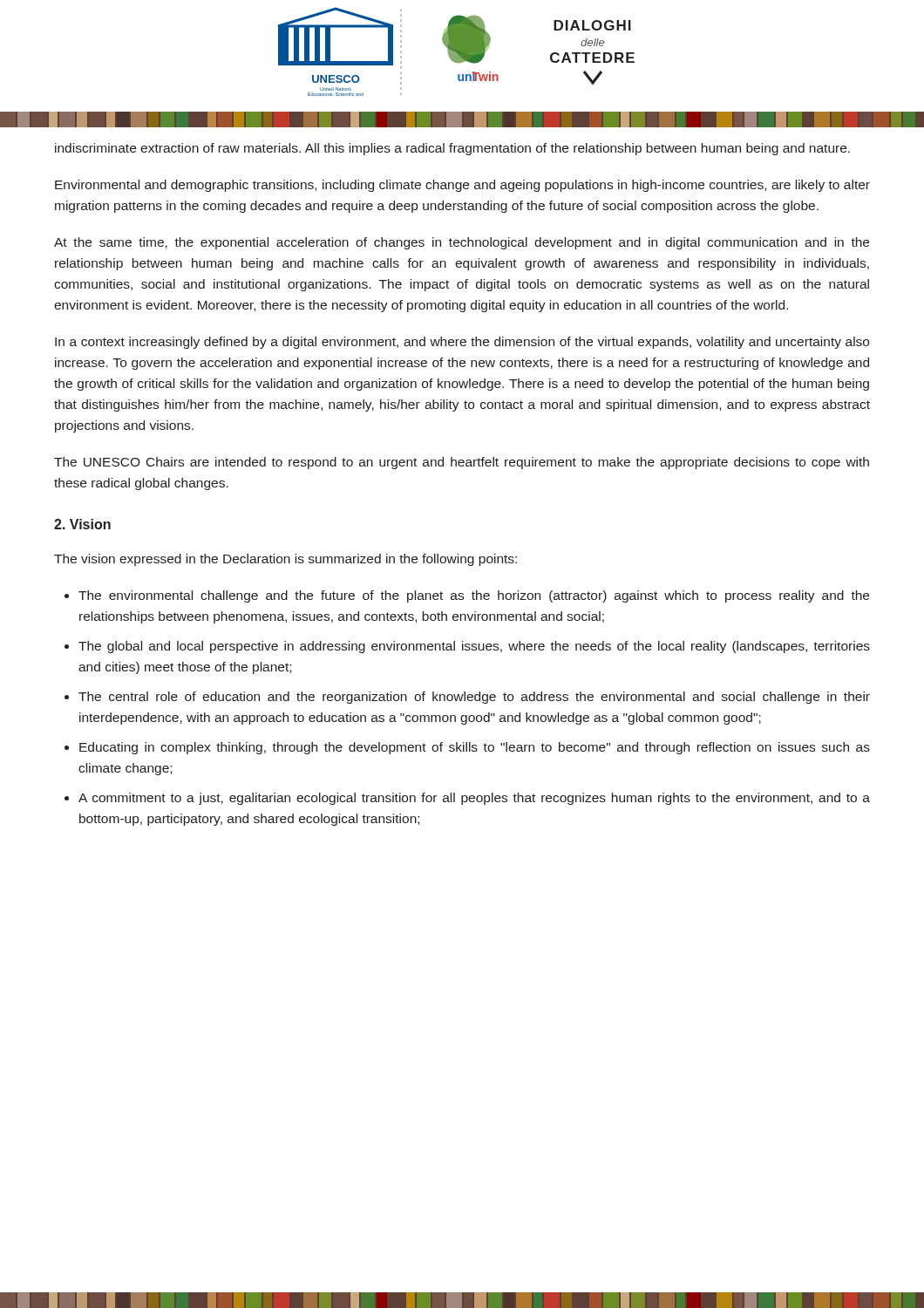This screenshot has height=1308, width=924.
Task: Locate the list item with the text "The central role of education and the"
Action: 474,707
